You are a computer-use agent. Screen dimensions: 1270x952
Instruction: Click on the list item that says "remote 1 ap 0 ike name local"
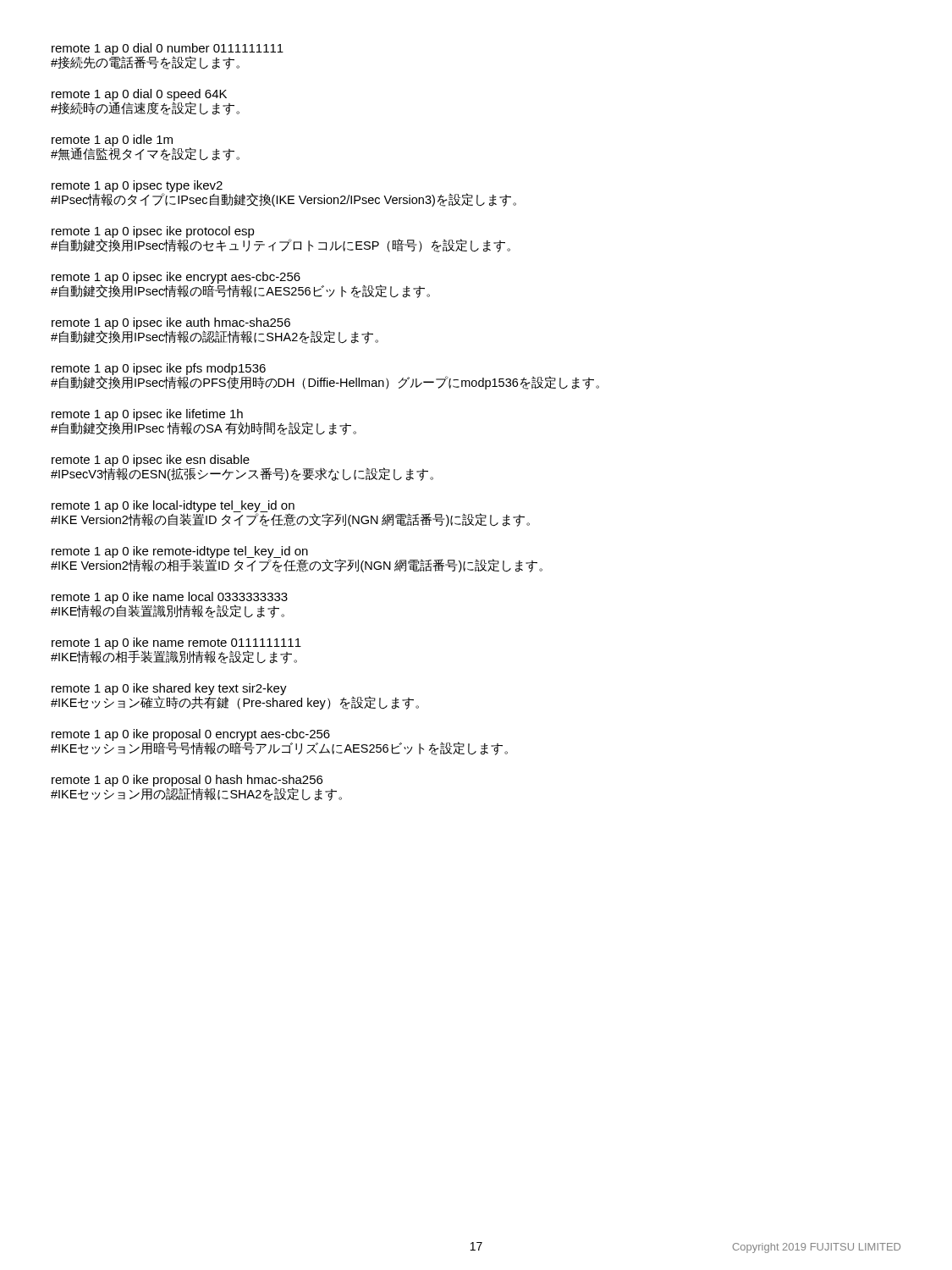[x=169, y=605]
